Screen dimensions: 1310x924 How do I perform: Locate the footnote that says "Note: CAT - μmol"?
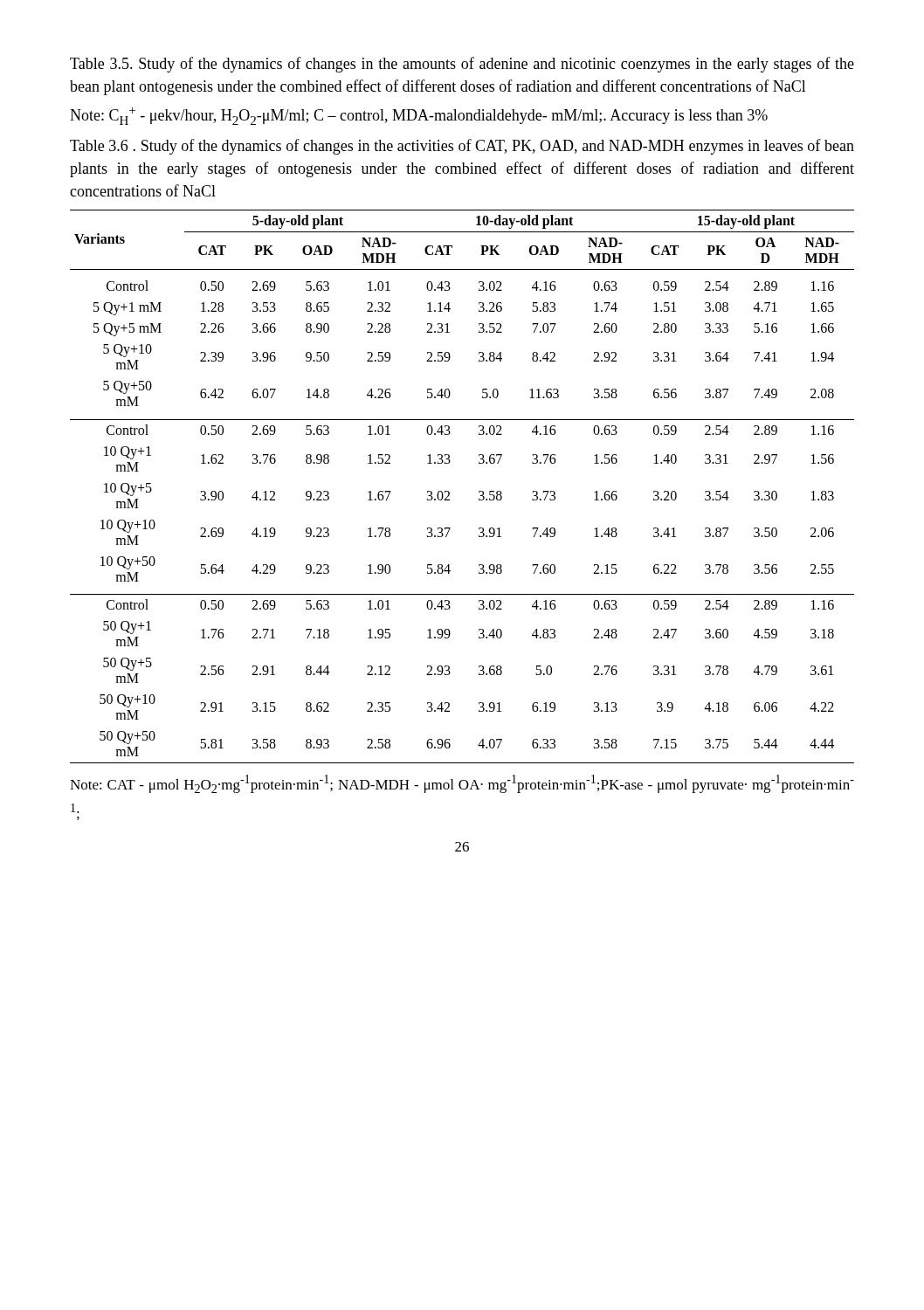click(462, 797)
